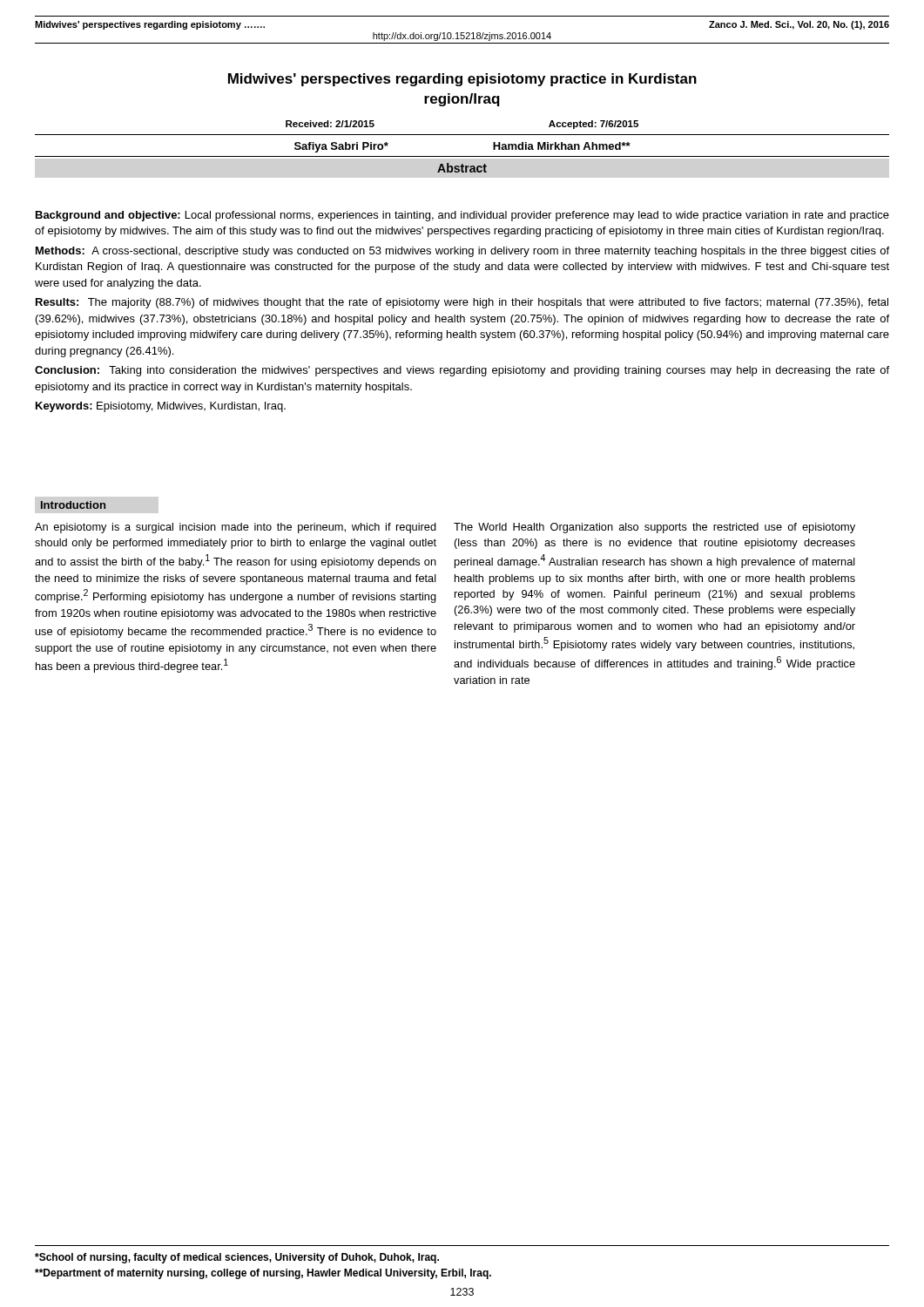This screenshot has width=924, height=1307.
Task: Find the section header
Action: pos(73,505)
